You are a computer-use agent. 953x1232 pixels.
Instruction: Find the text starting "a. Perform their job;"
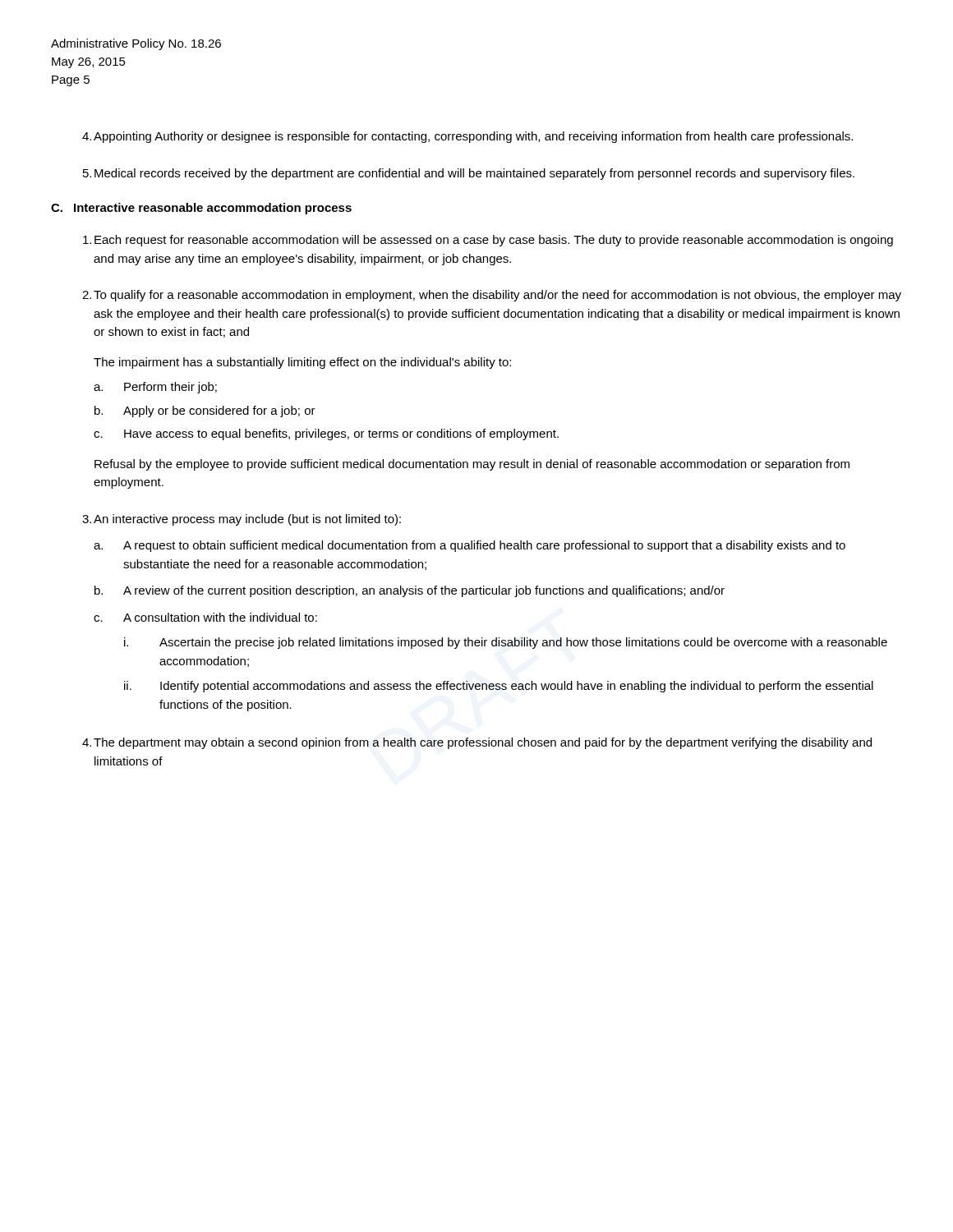coord(156,387)
